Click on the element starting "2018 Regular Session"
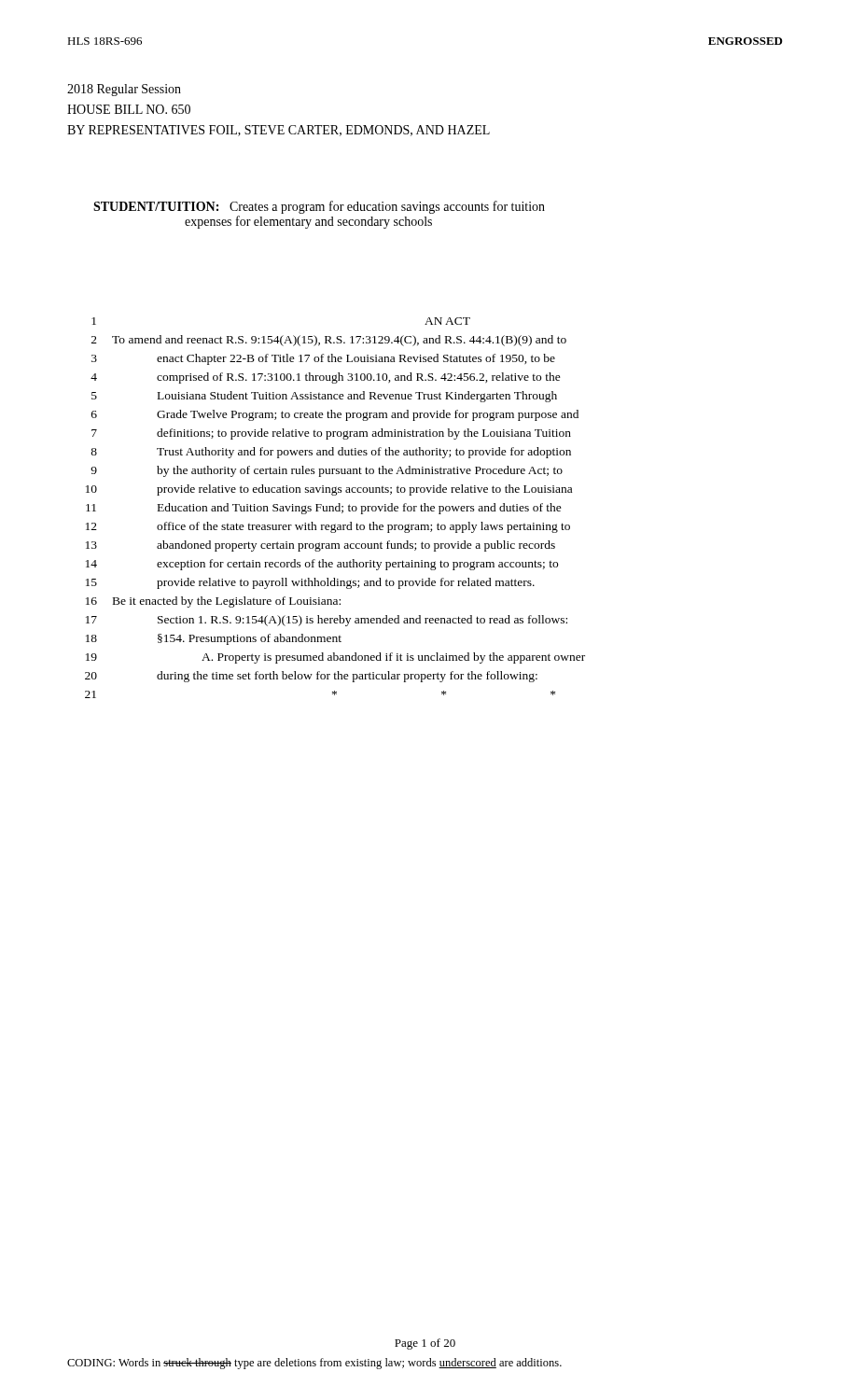The image size is (850, 1400). tap(124, 89)
